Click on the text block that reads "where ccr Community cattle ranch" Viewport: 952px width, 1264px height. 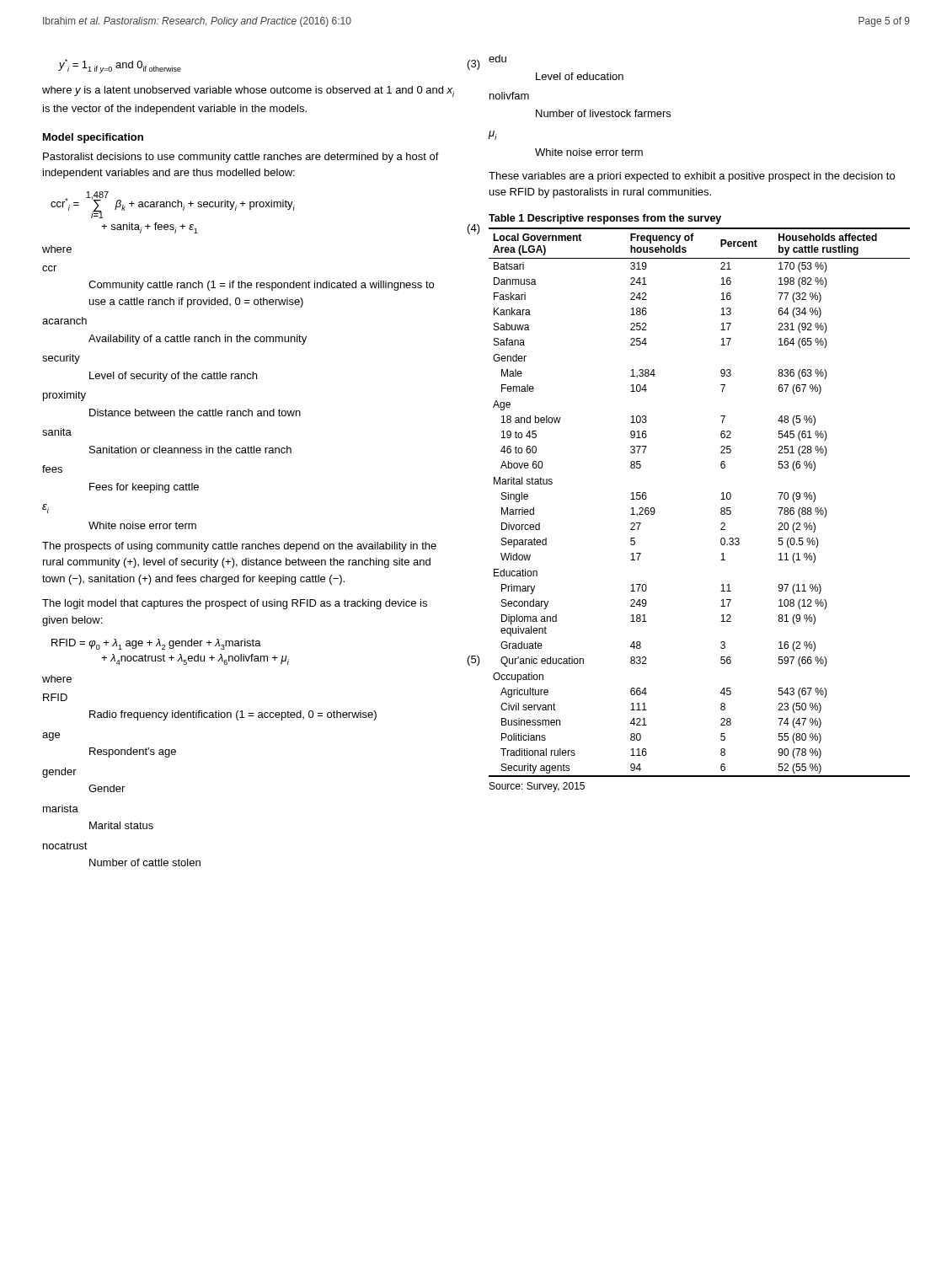(x=249, y=388)
